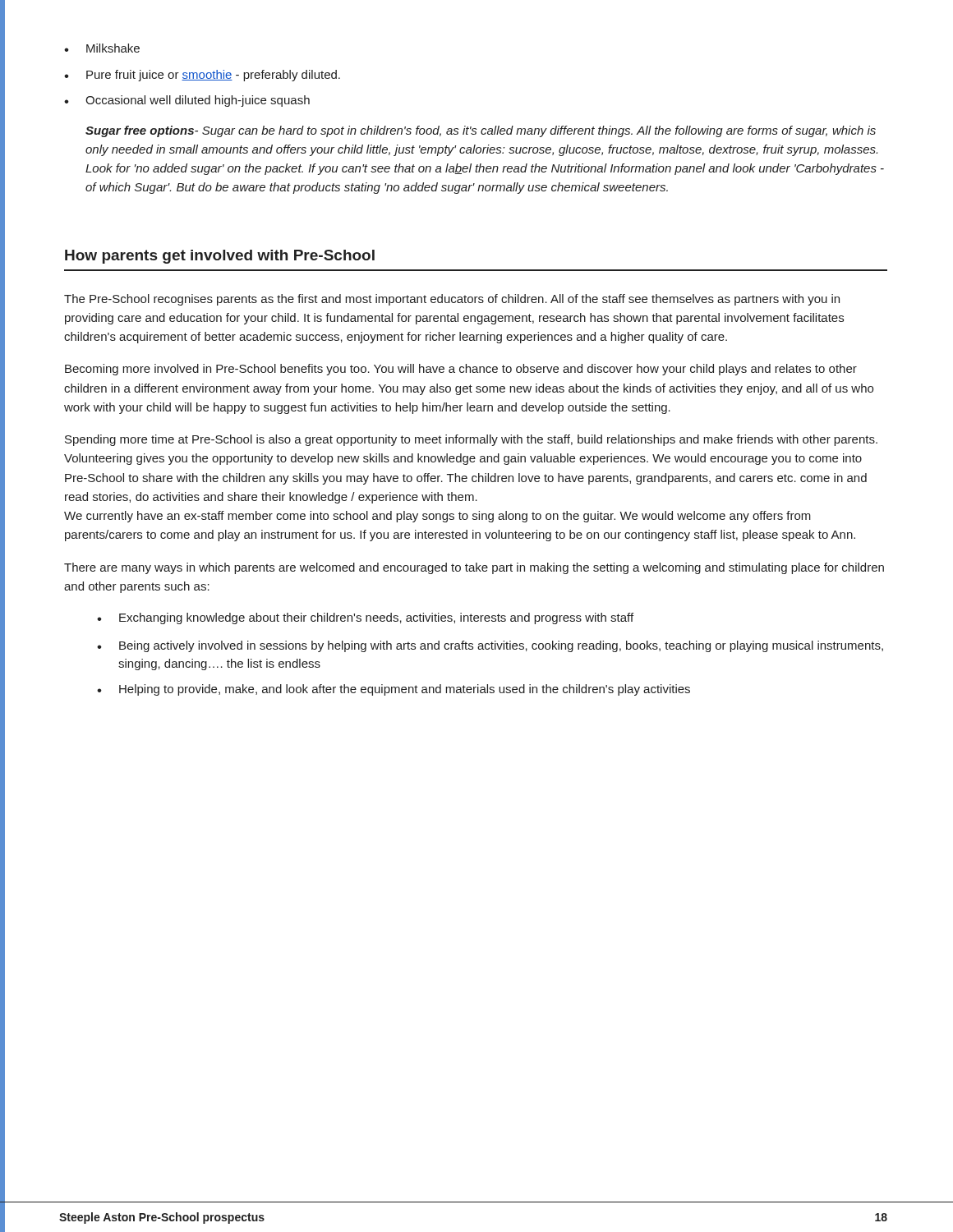Select the region starting "How parents get involved with Pre-School"

[220, 255]
